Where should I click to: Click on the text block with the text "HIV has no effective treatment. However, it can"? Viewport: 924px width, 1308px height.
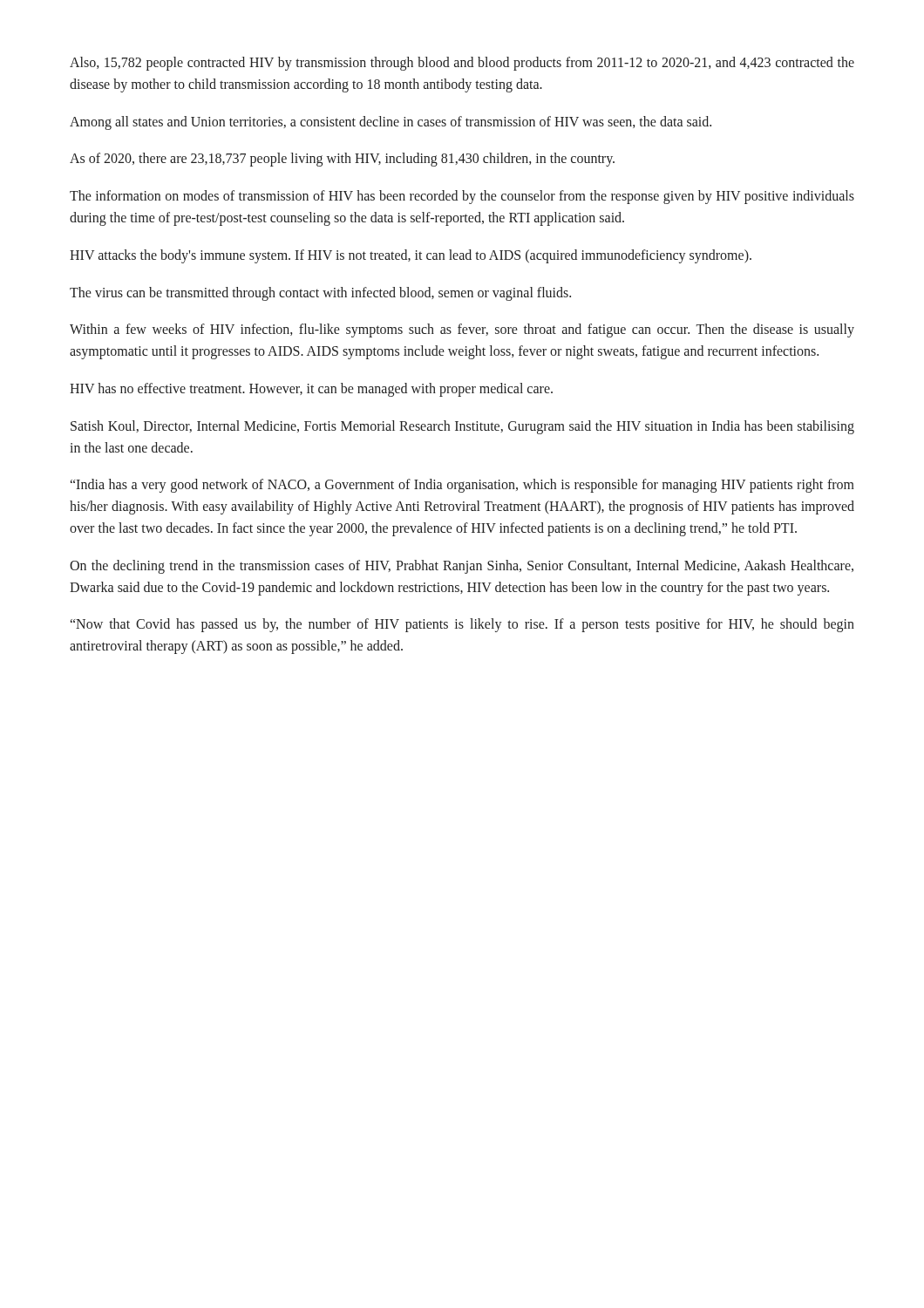(312, 388)
